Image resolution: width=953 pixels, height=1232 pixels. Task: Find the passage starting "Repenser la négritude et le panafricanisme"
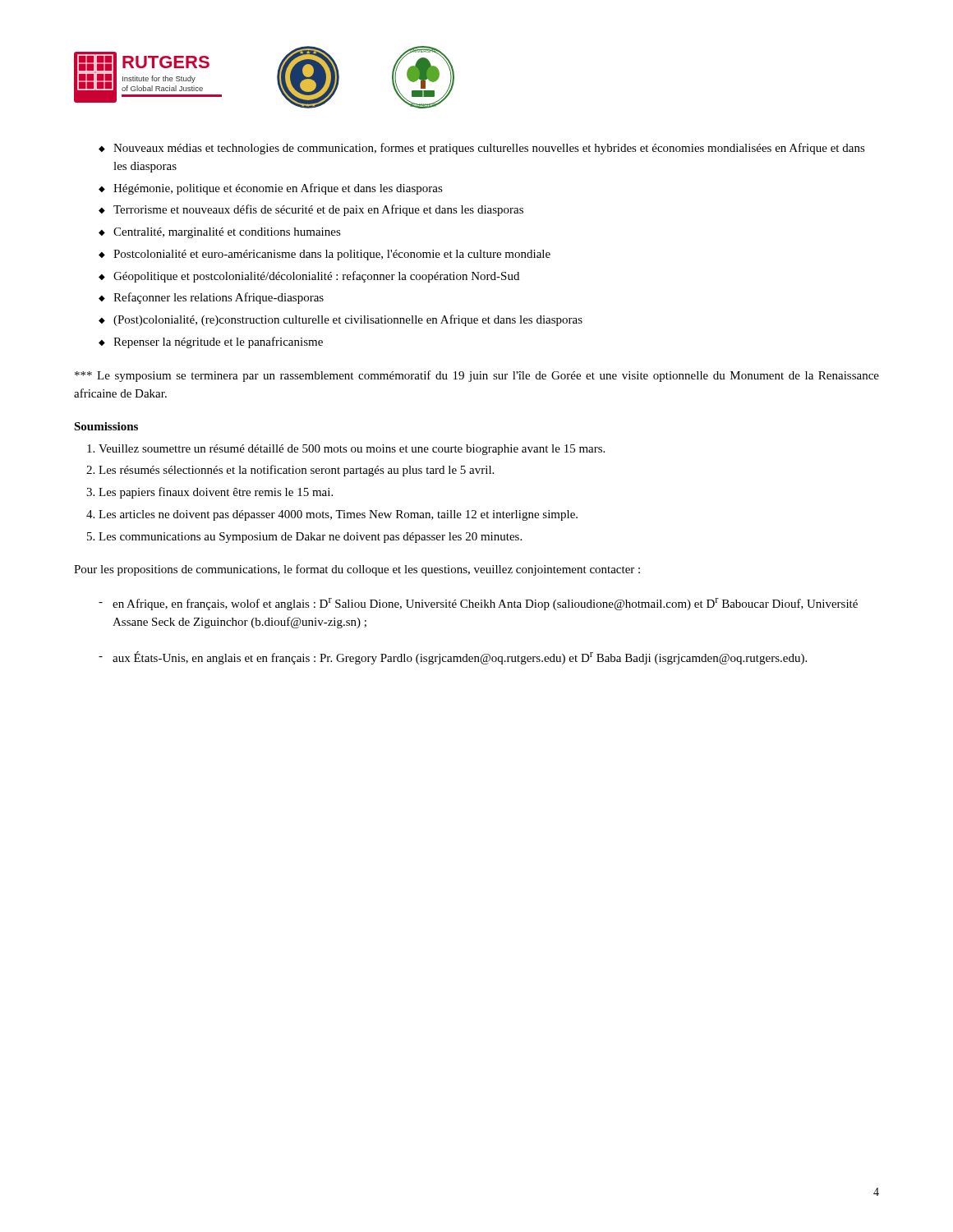[x=211, y=342]
